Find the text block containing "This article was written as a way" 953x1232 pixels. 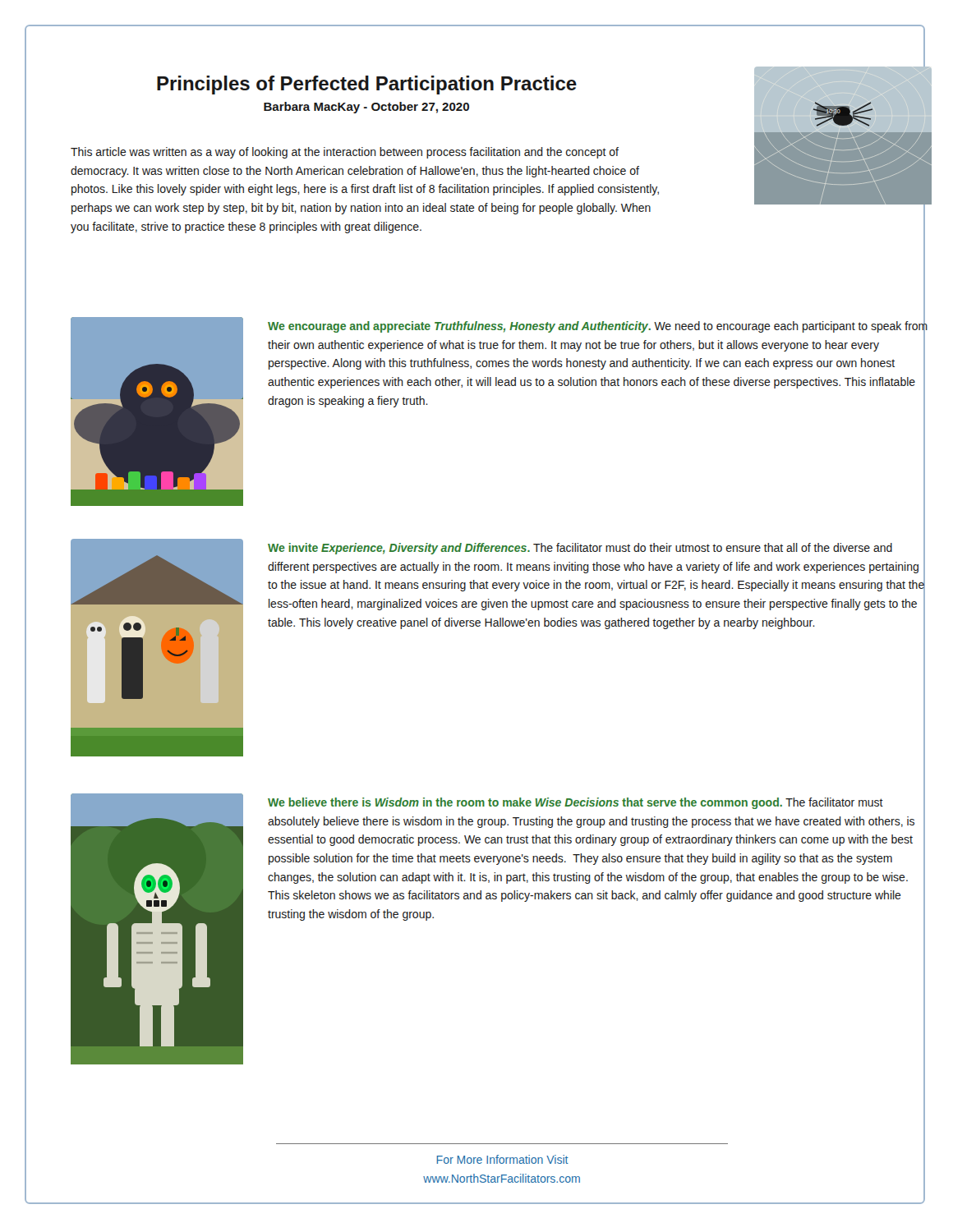(x=365, y=189)
